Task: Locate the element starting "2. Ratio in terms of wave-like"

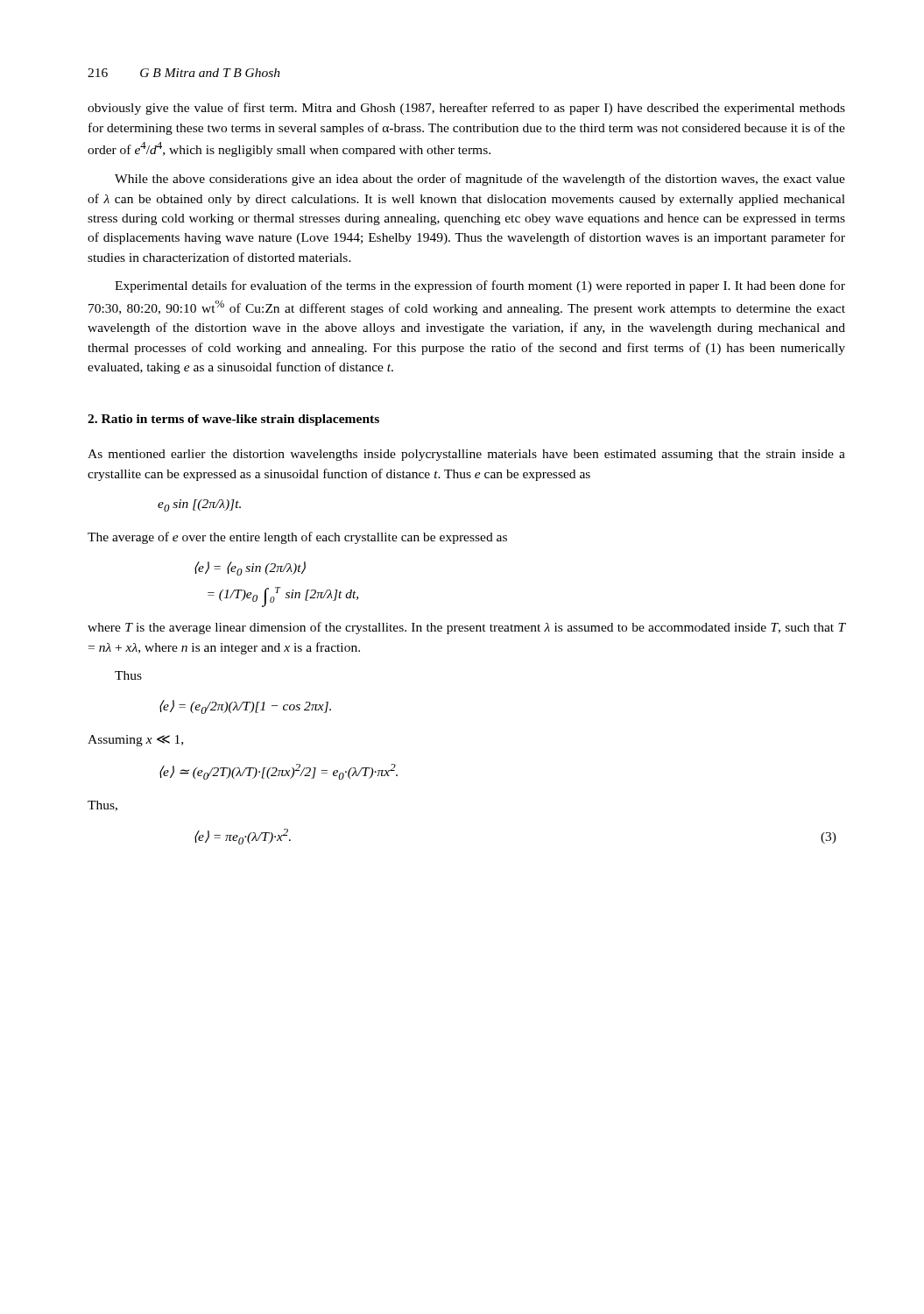Action: coord(233,418)
